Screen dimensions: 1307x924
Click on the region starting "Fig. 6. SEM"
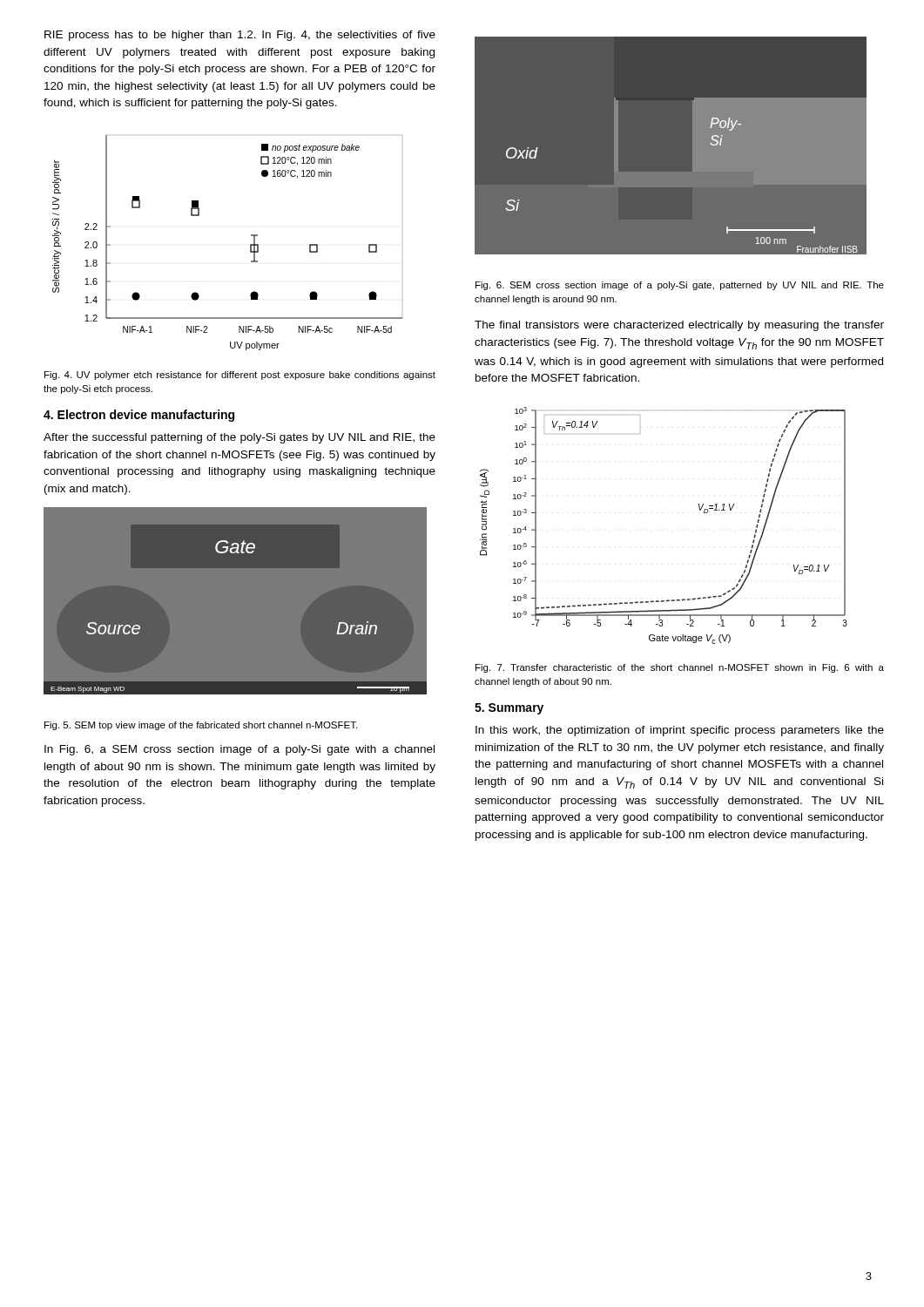[679, 292]
